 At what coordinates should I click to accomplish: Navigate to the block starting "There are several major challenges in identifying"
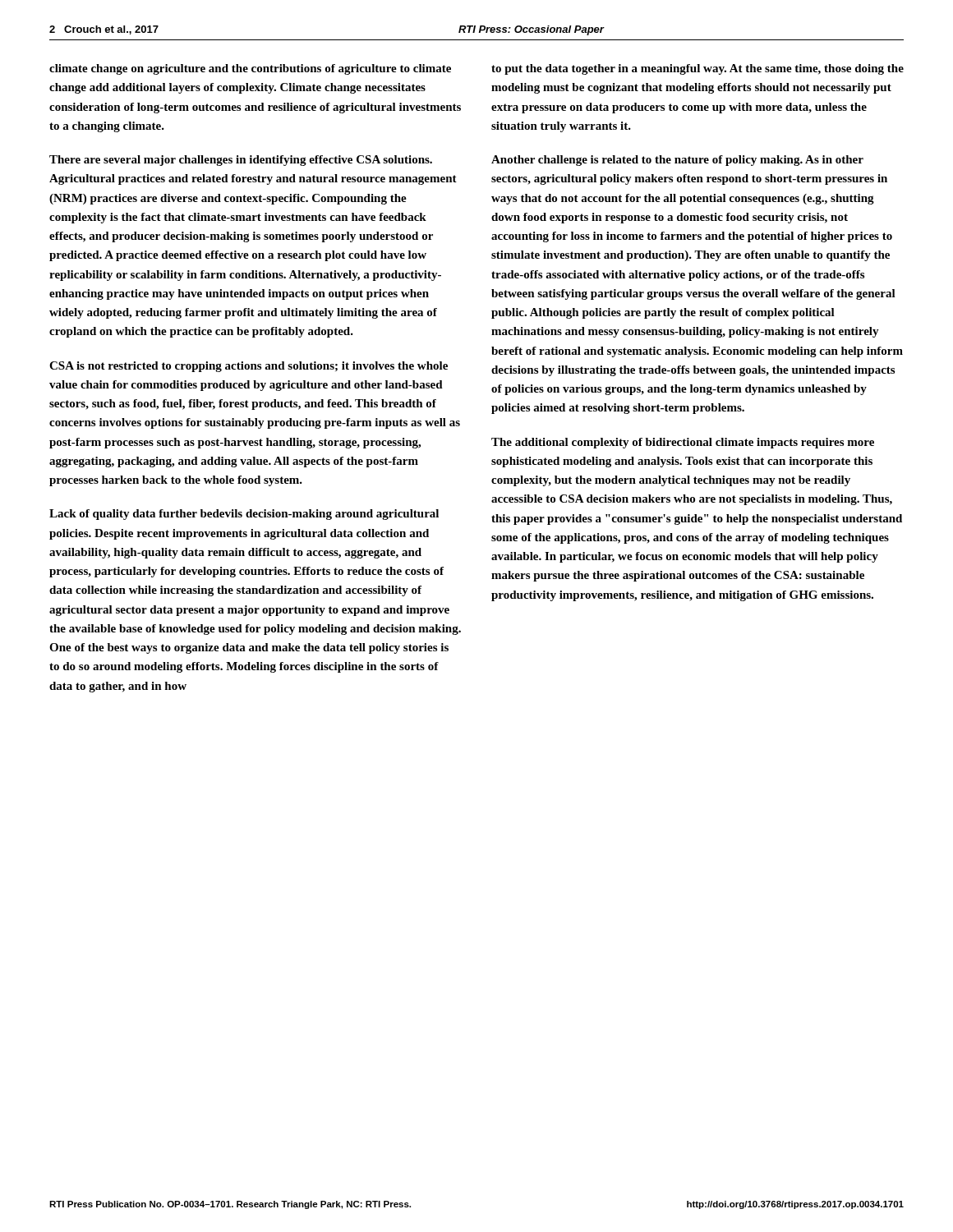click(x=253, y=245)
